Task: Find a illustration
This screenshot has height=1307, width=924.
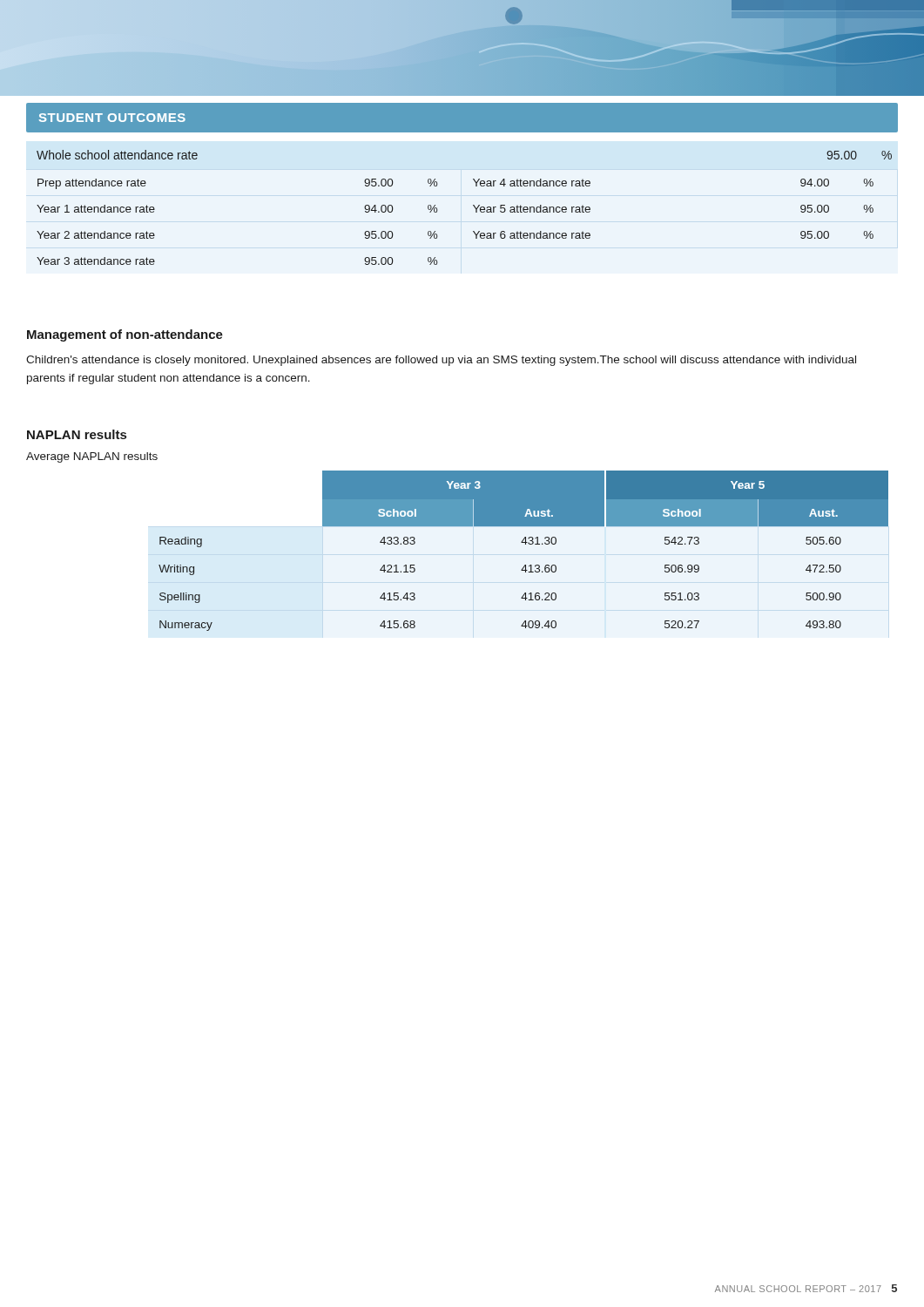Action: click(462, 48)
